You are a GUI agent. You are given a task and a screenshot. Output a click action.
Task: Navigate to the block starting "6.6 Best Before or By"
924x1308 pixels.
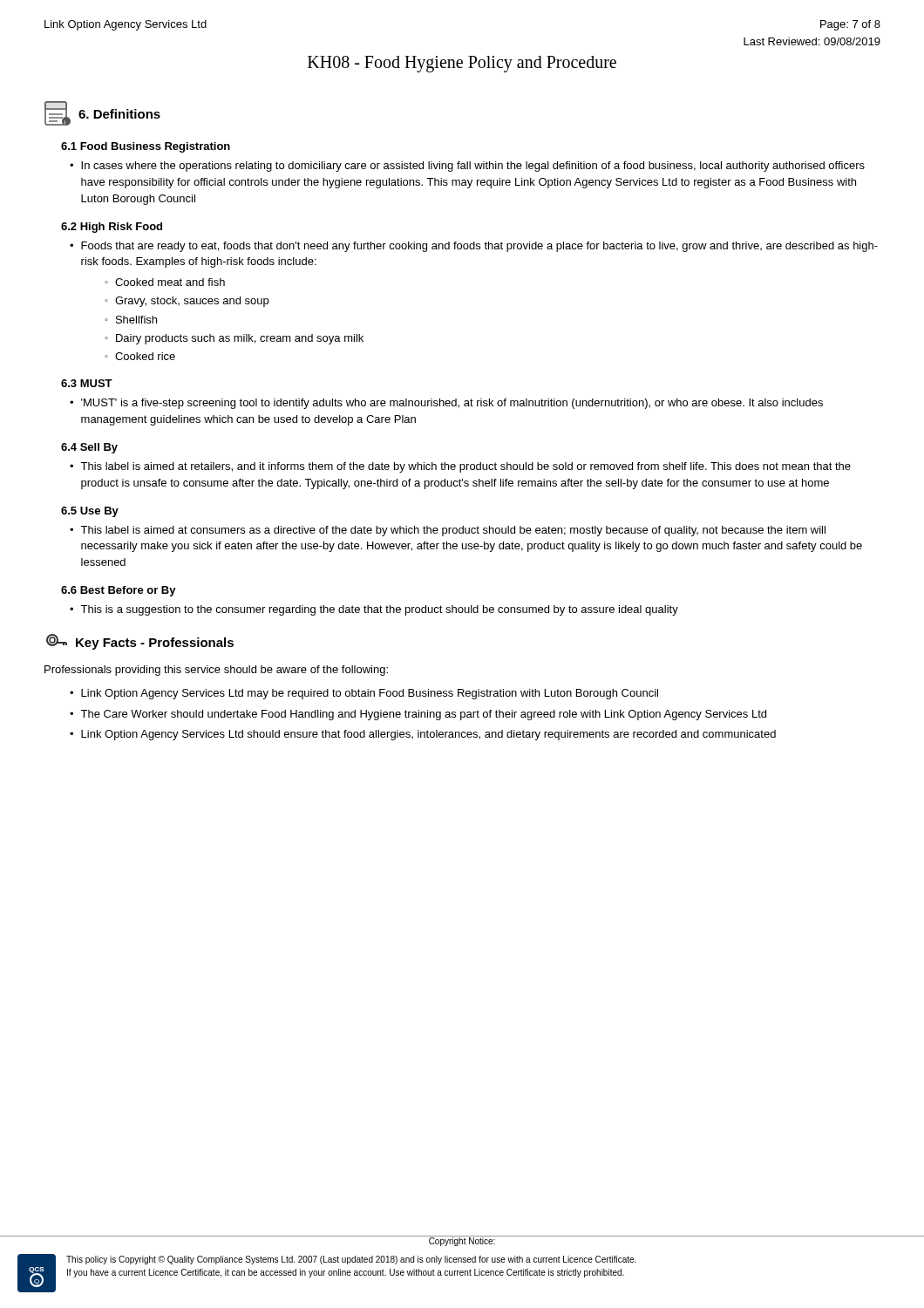point(118,590)
